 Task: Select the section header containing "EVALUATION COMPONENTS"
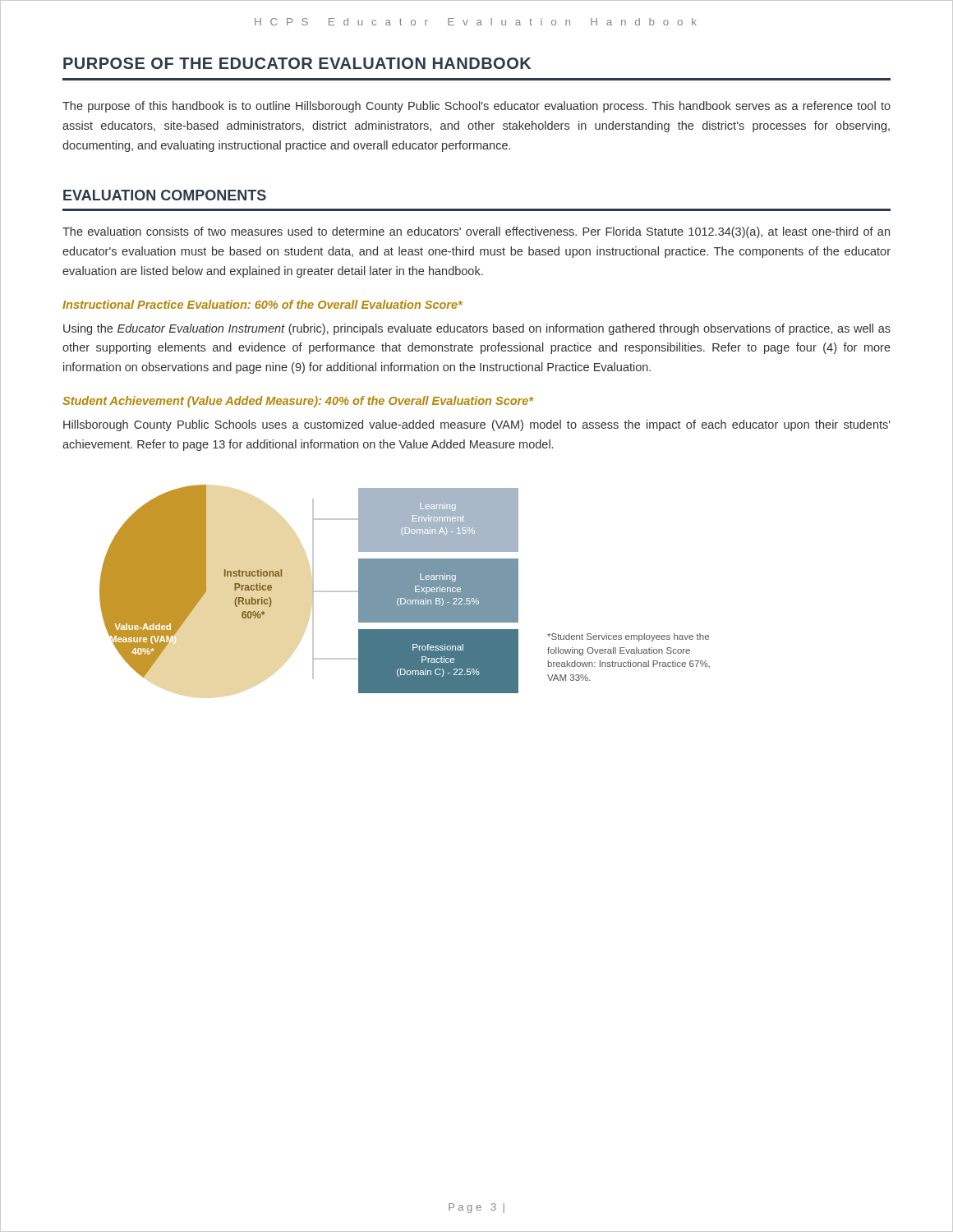(476, 199)
